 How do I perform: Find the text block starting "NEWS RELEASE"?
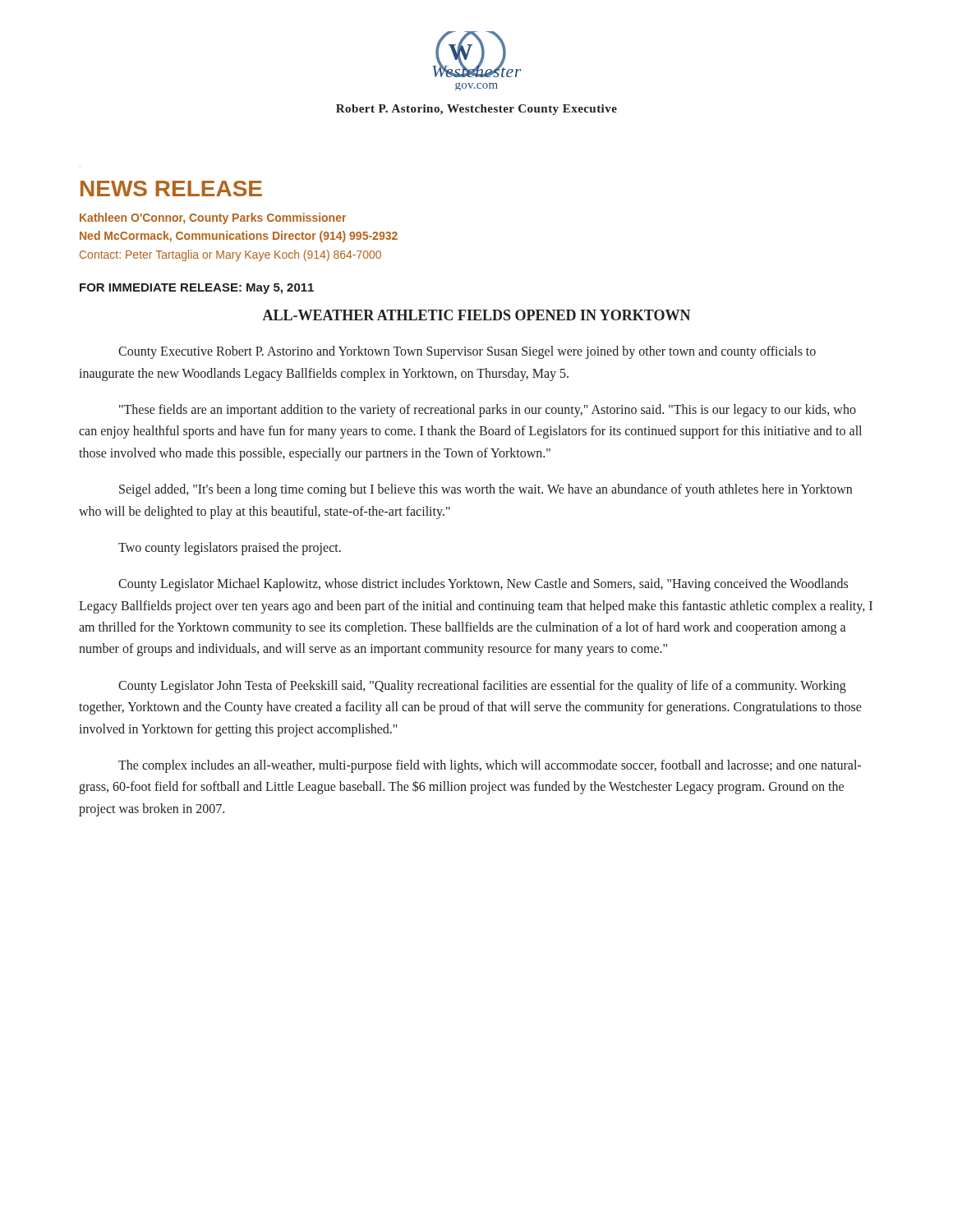[171, 188]
